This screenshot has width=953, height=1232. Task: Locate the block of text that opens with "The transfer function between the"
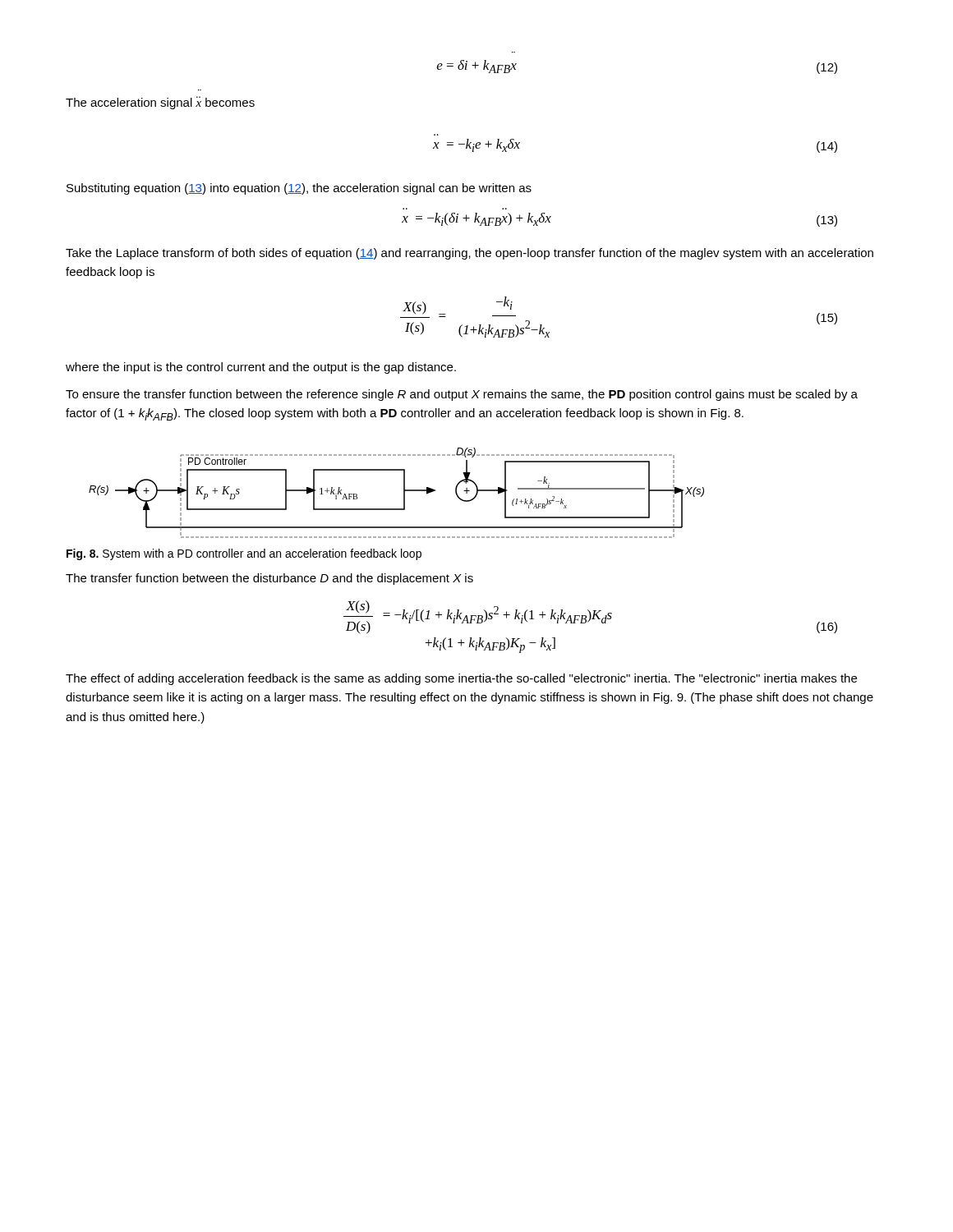tap(270, 578)
